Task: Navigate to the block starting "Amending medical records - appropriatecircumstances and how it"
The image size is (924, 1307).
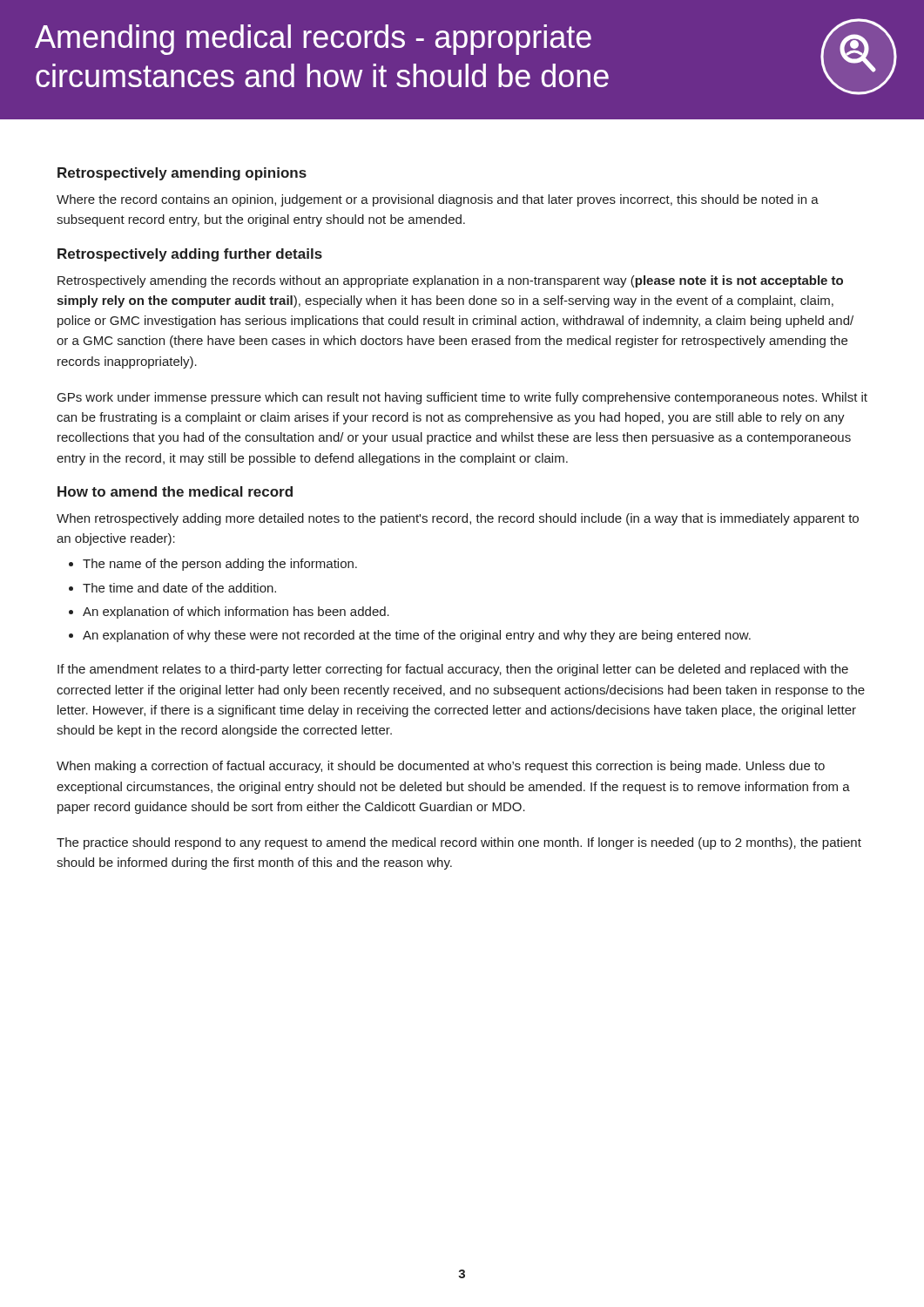Action: (x=466, y=57)
